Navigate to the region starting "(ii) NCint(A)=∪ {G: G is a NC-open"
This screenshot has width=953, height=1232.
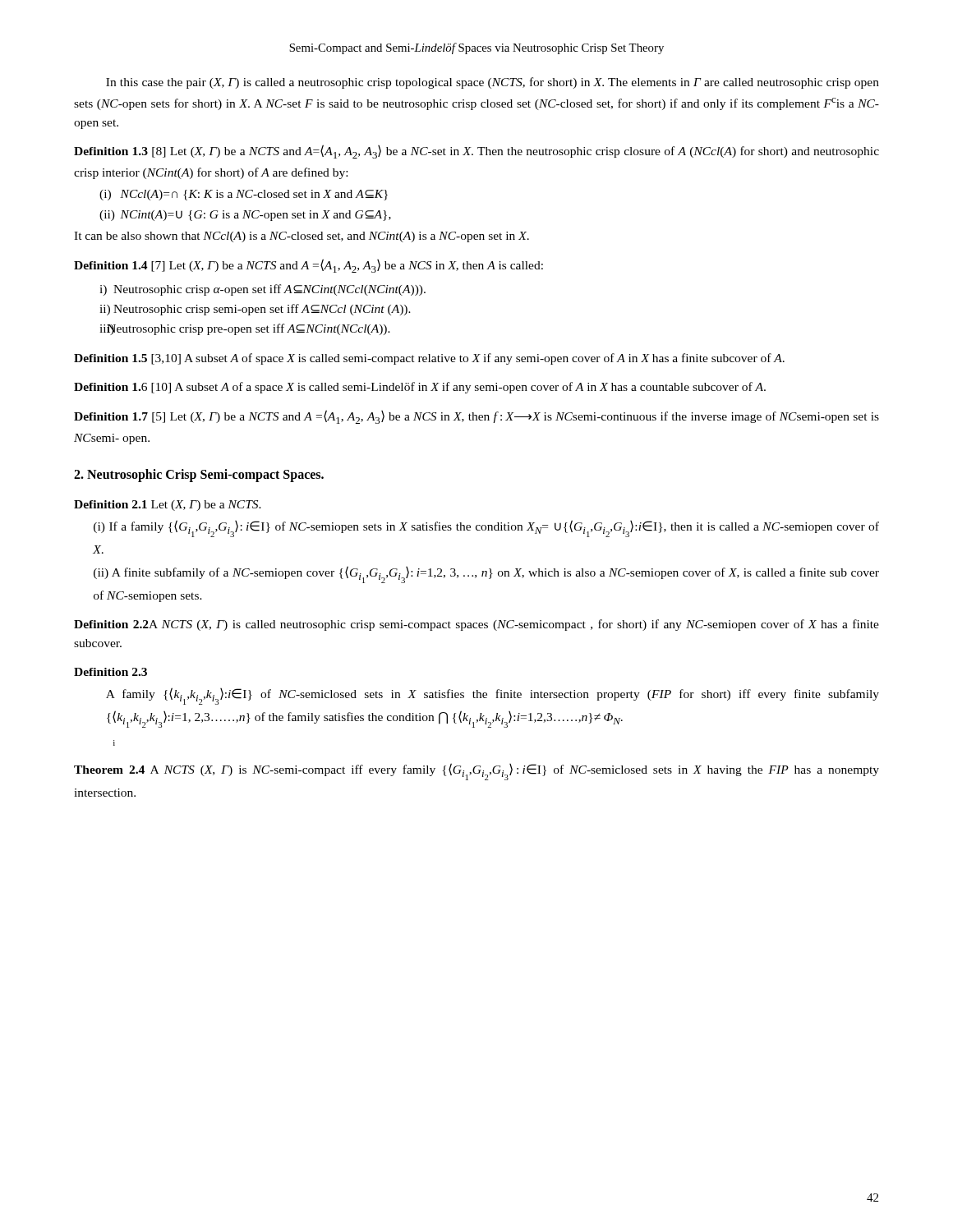tap(245, 214)
